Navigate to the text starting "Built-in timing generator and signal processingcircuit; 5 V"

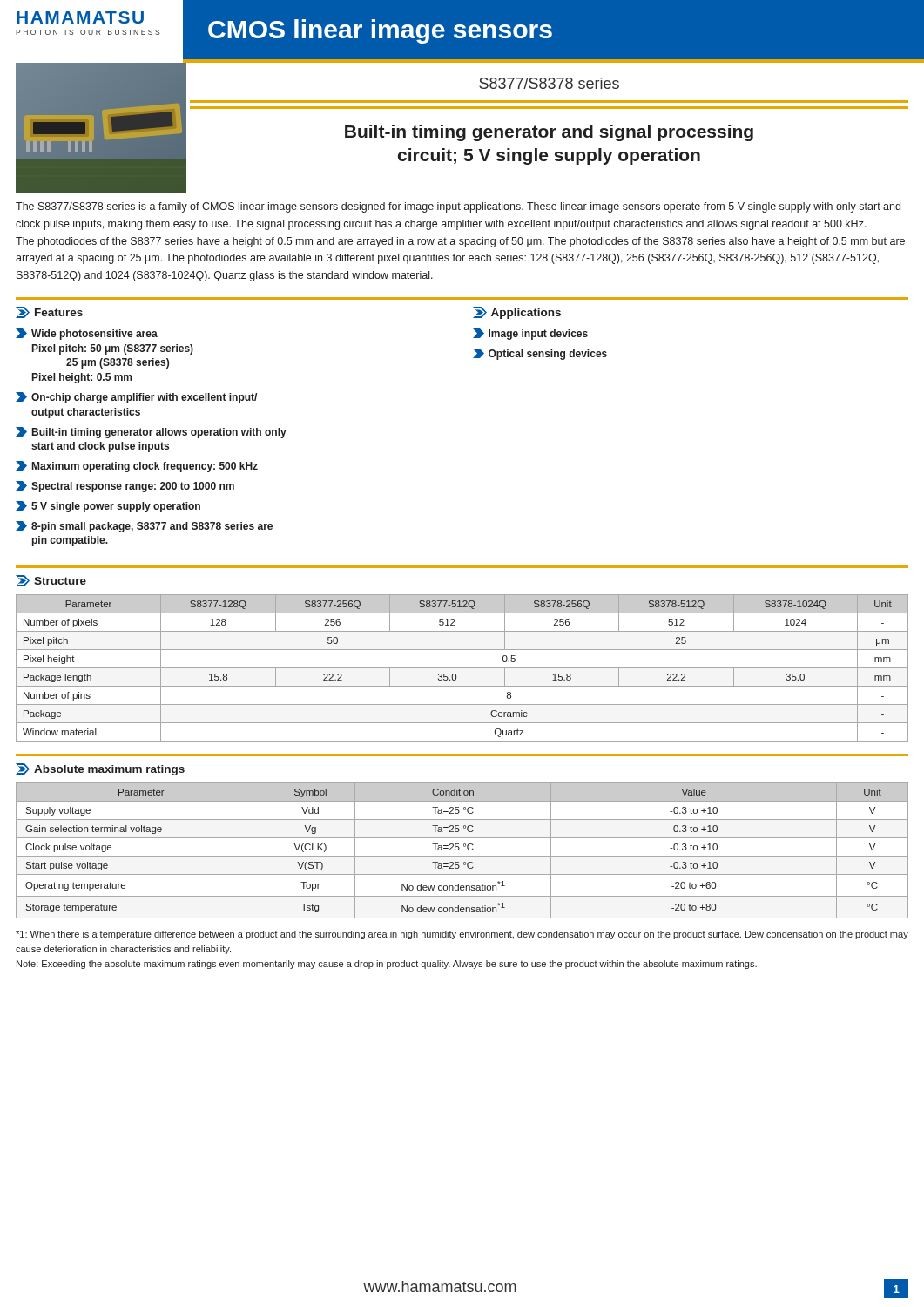coord(549,143)
